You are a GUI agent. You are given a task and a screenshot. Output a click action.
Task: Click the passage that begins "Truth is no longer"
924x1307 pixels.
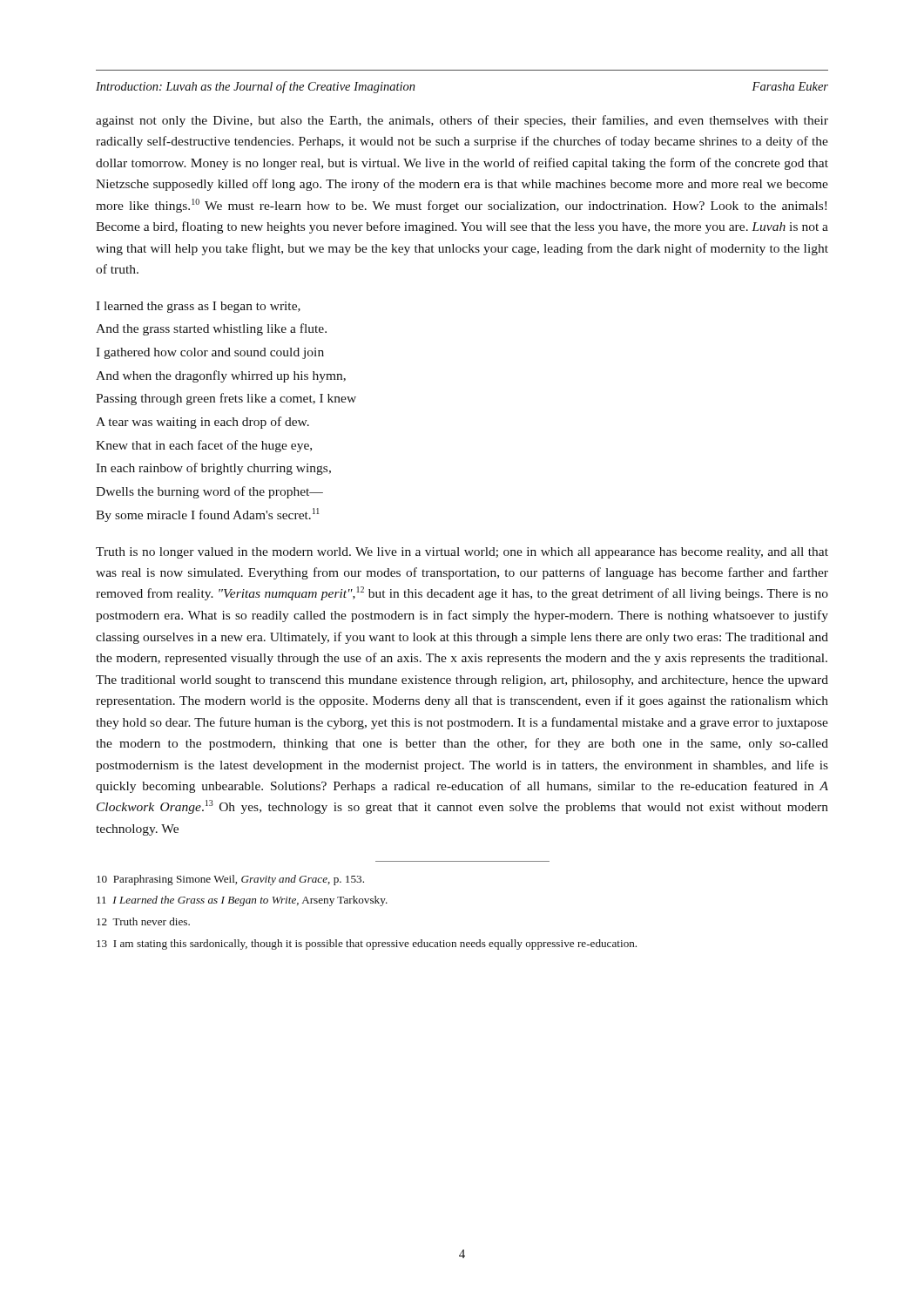tap(462, 690)
